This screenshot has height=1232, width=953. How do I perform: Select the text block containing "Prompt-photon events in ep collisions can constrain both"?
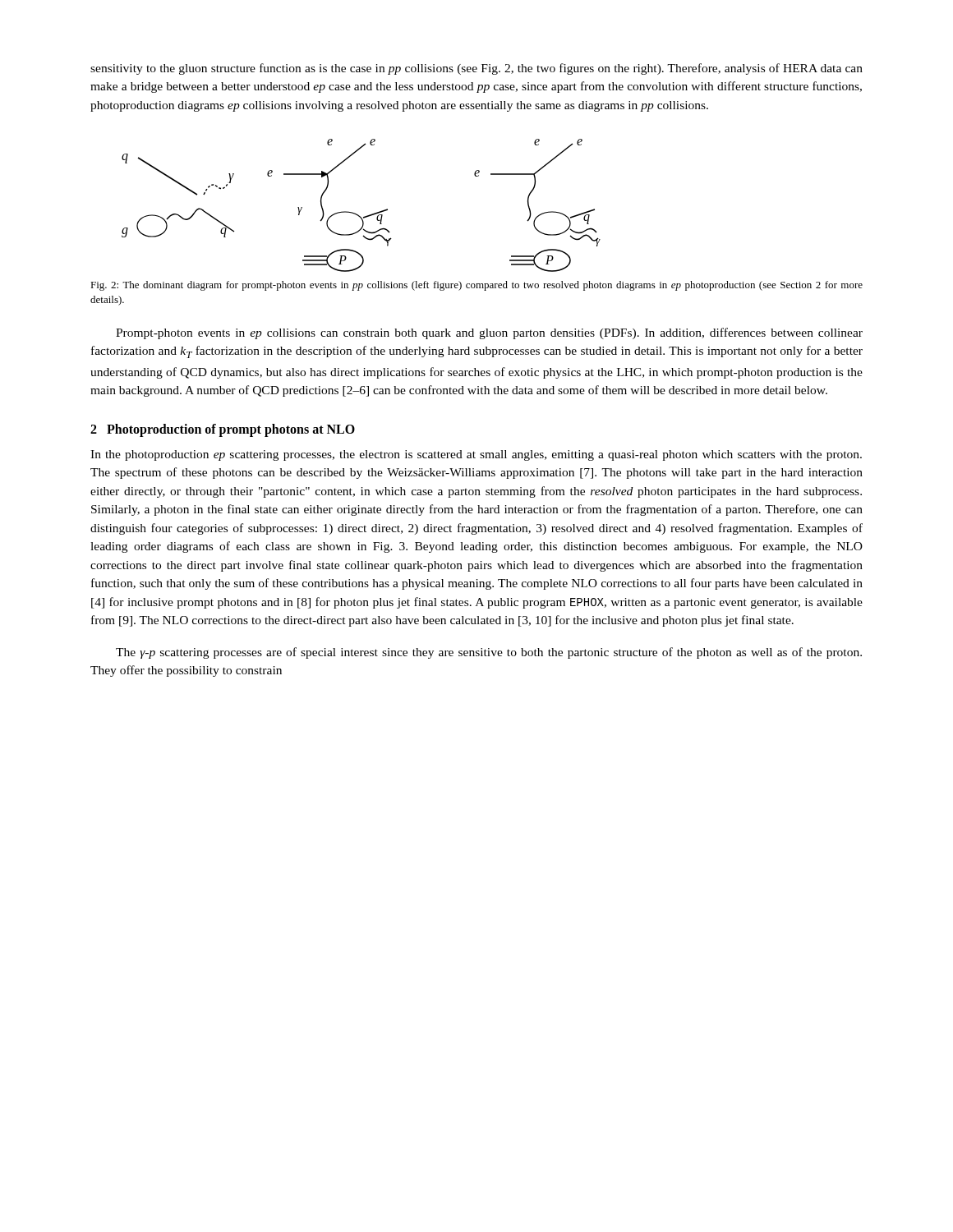(x=476, y=361)
